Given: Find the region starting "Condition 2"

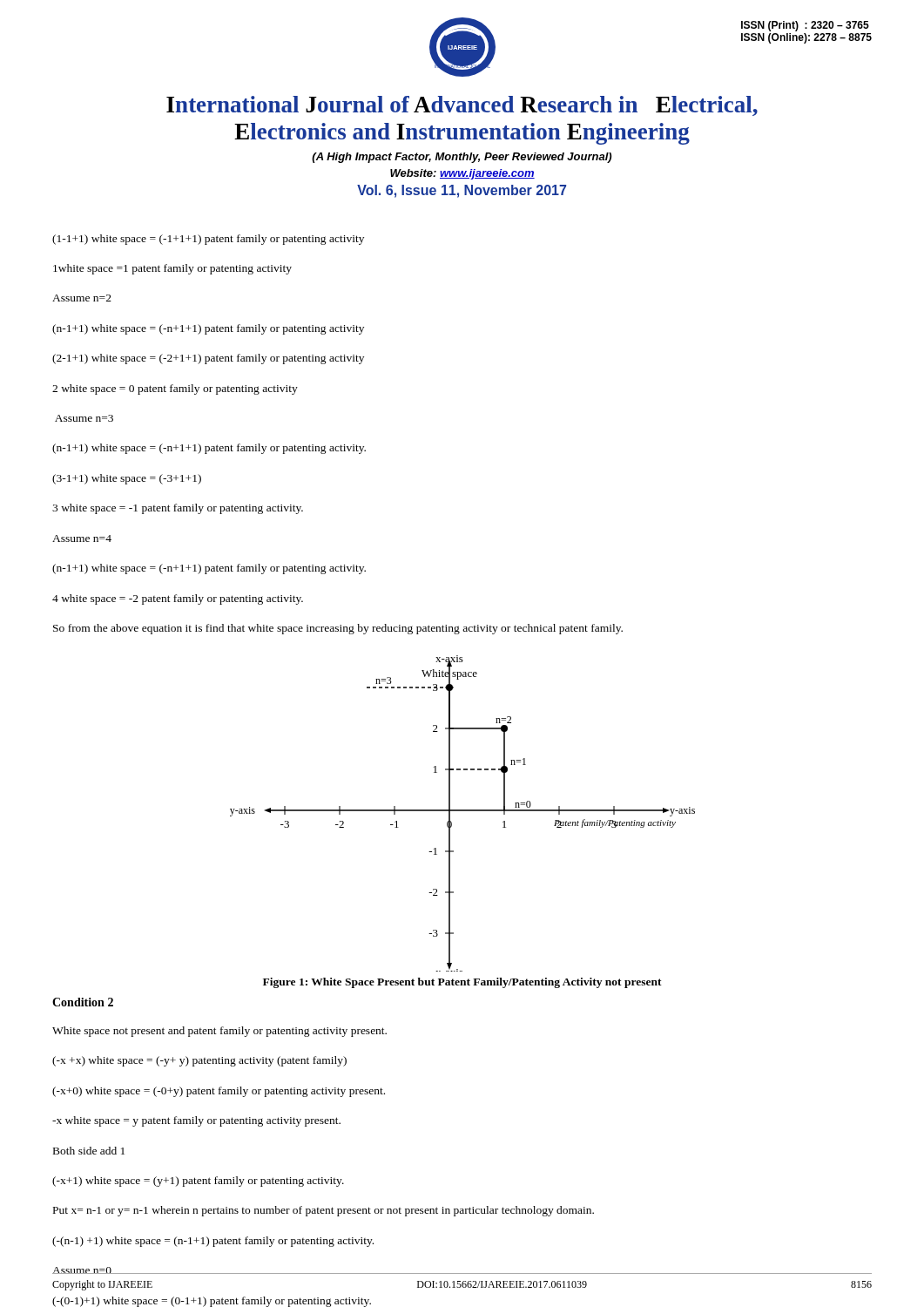Looking at the screenshot, I should (x=83, y=1003).
